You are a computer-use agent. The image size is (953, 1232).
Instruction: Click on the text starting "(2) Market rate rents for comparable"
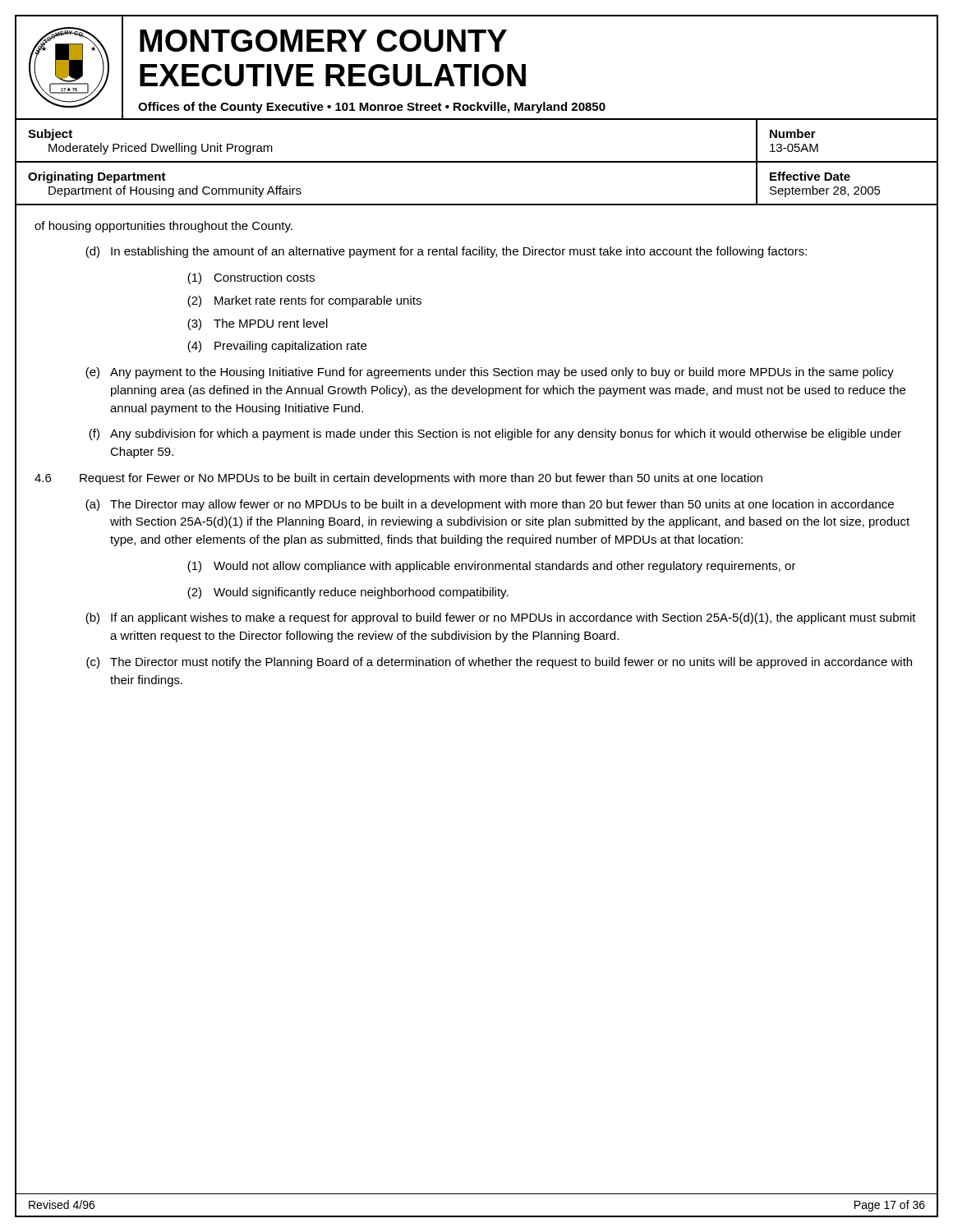coord(304,301)
